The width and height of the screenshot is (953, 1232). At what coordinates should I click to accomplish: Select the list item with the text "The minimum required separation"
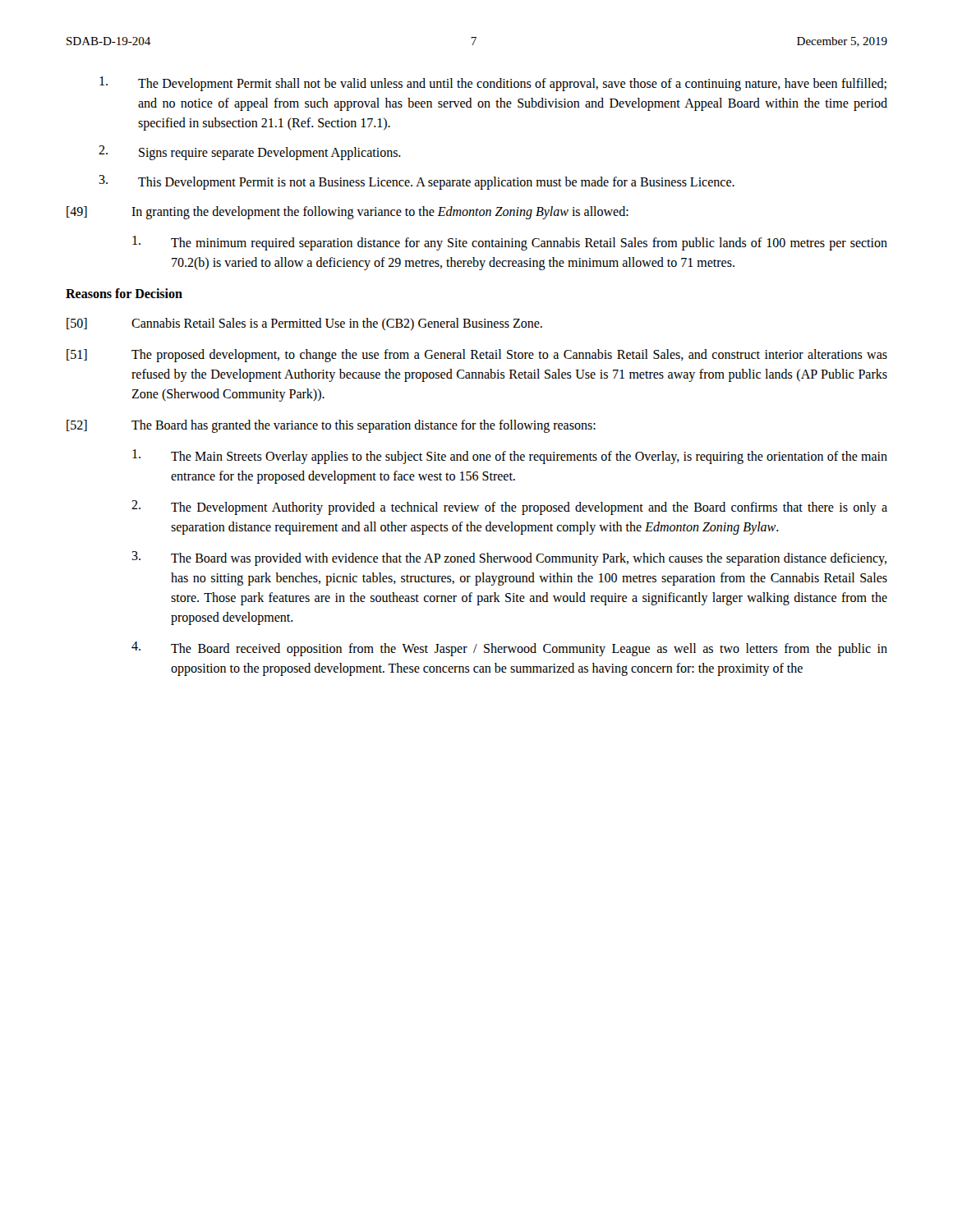[509, 253]
